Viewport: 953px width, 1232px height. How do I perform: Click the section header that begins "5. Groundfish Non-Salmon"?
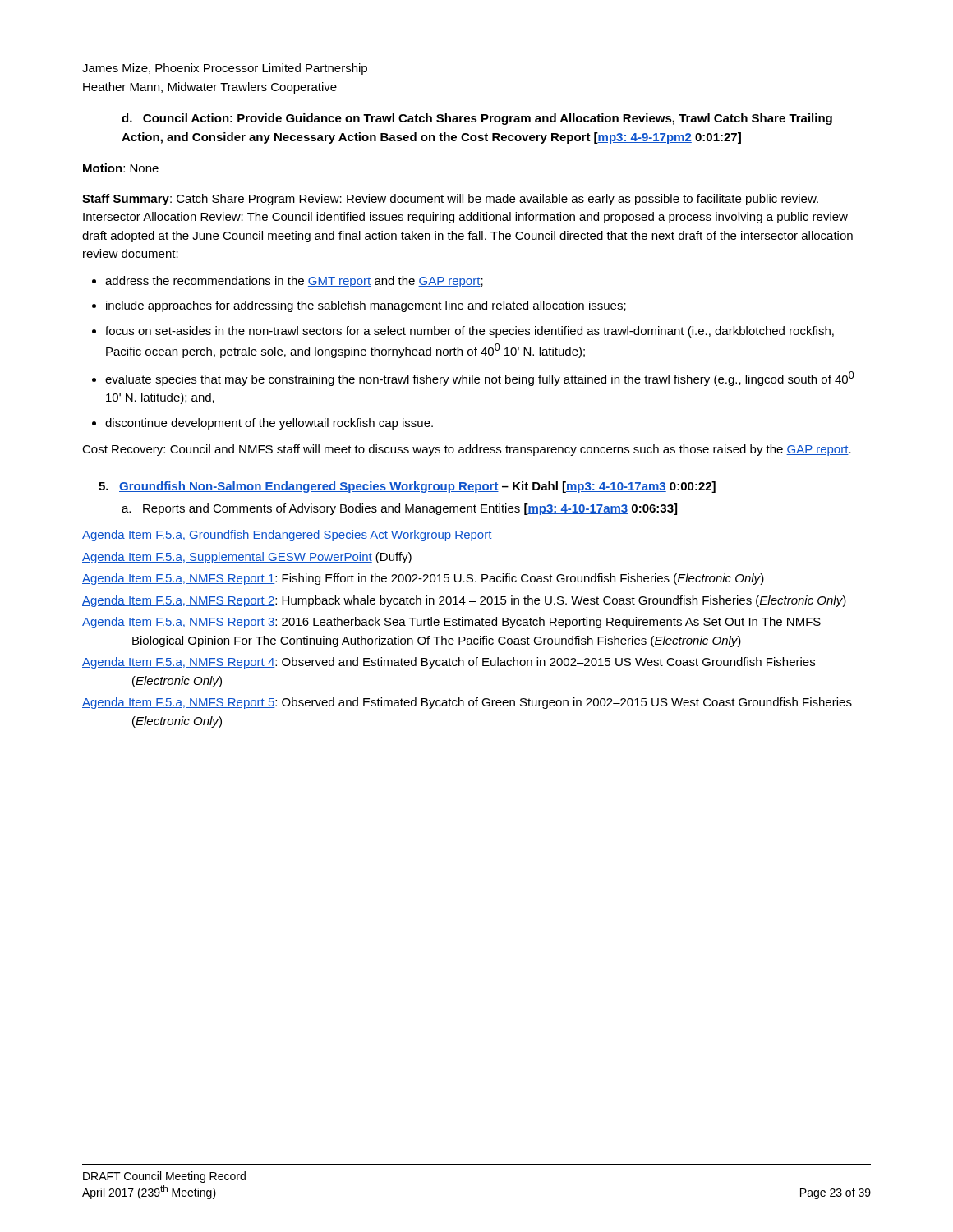point(407,485)
